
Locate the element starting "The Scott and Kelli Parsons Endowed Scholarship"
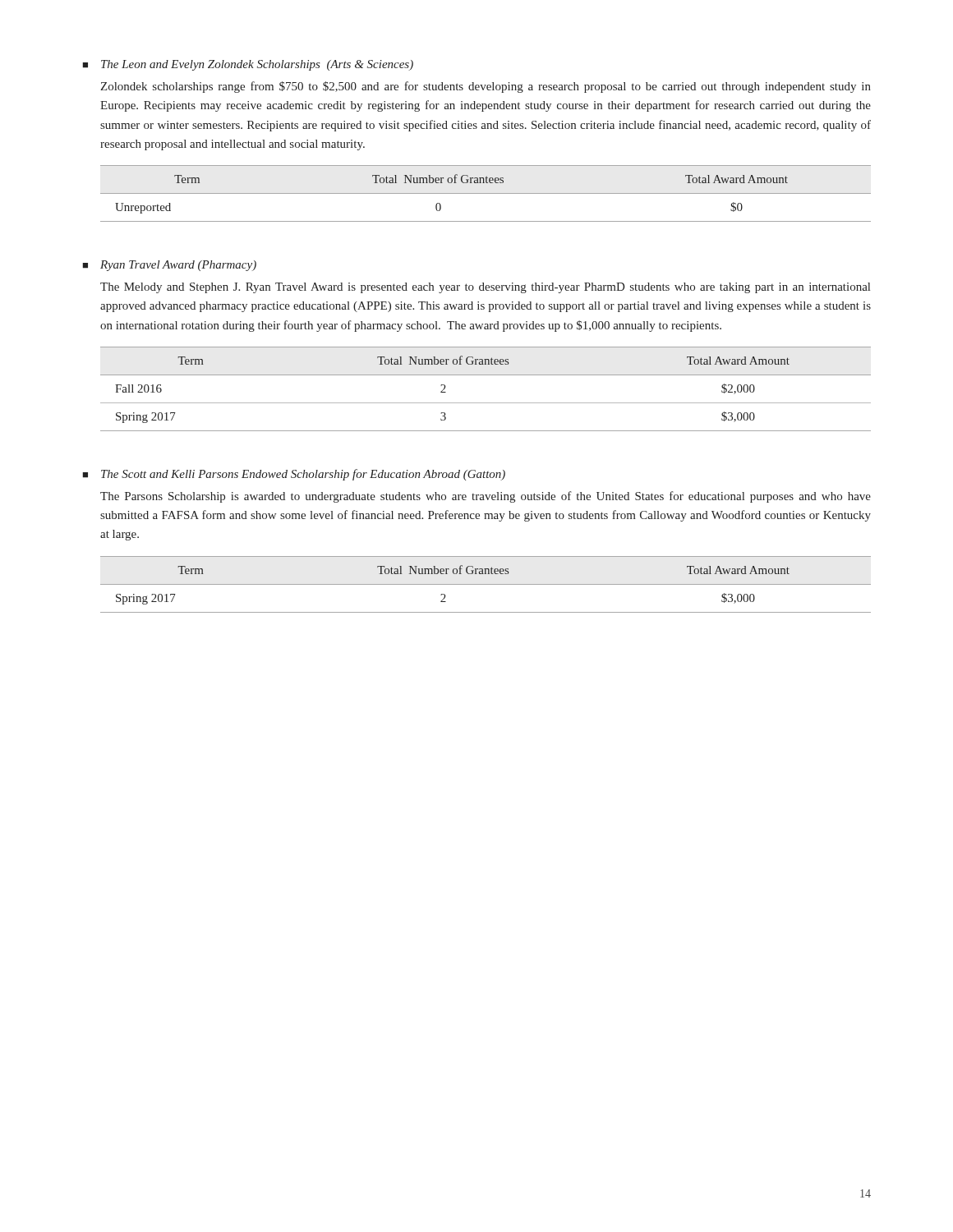point(303,474)
